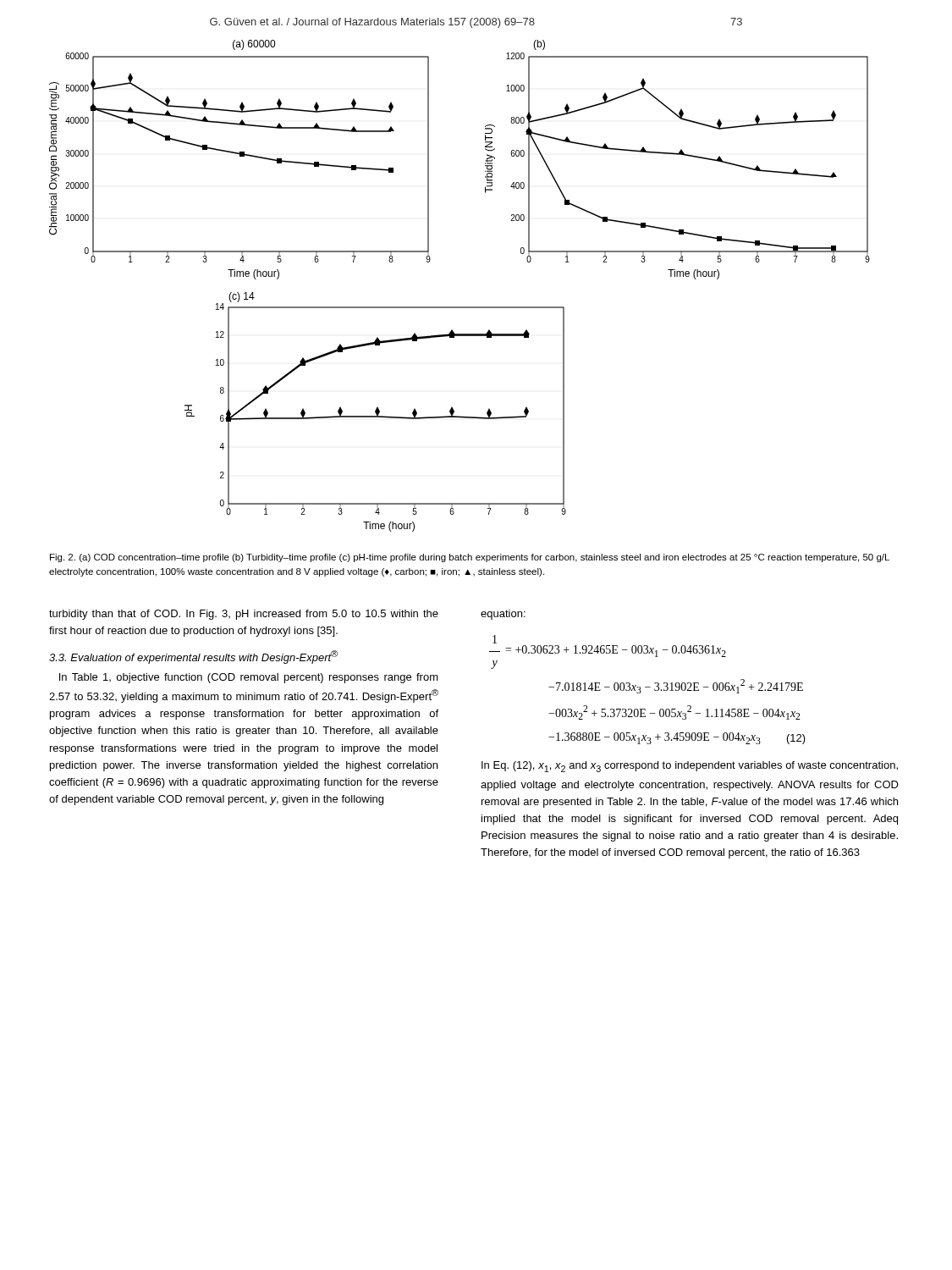Locate the element starting "In Eq. (12), x1, x2"
The height and width of the screenshot is (1270, 952).
690,809
